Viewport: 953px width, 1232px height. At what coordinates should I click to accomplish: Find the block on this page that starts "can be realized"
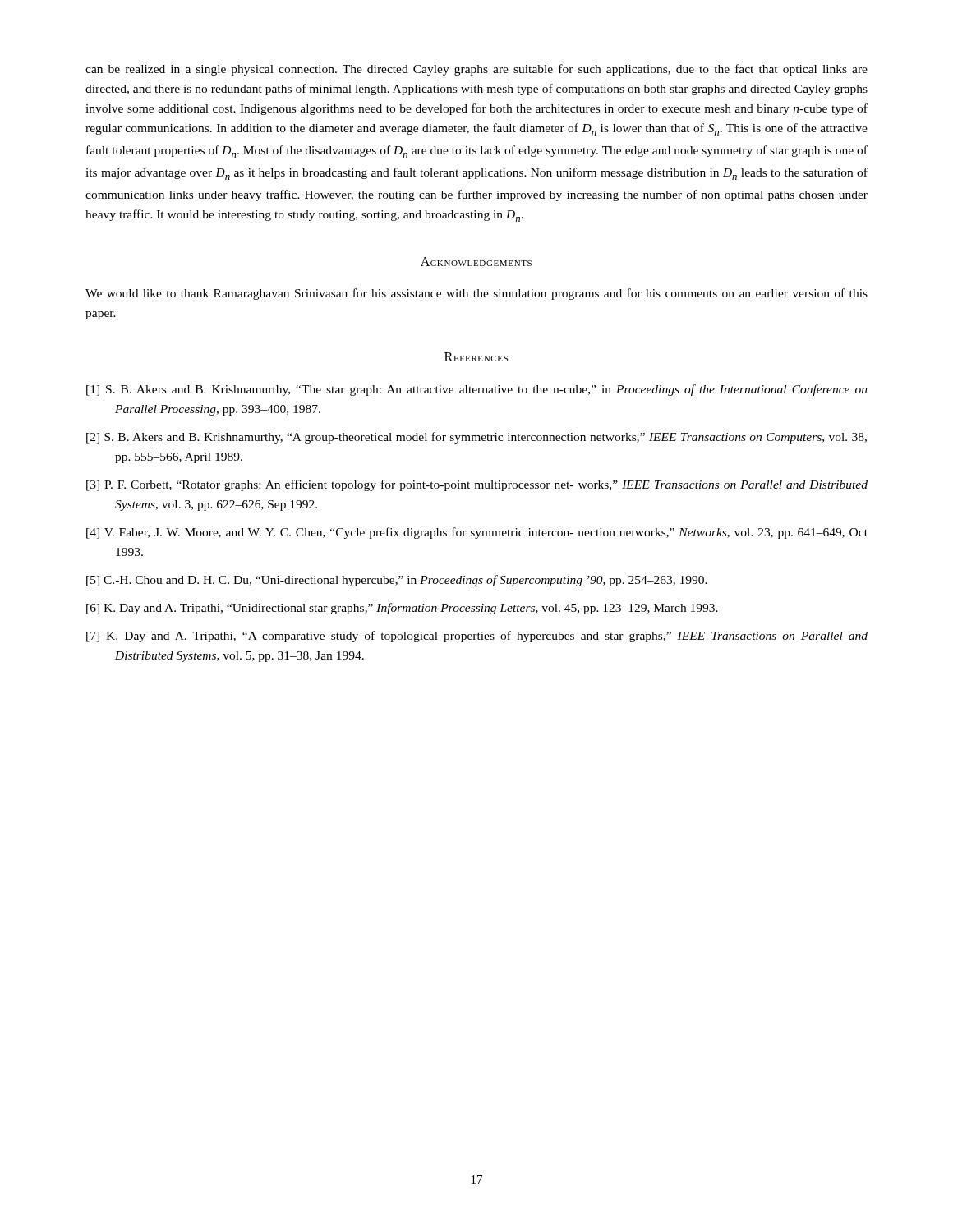[x=476, y=143]
